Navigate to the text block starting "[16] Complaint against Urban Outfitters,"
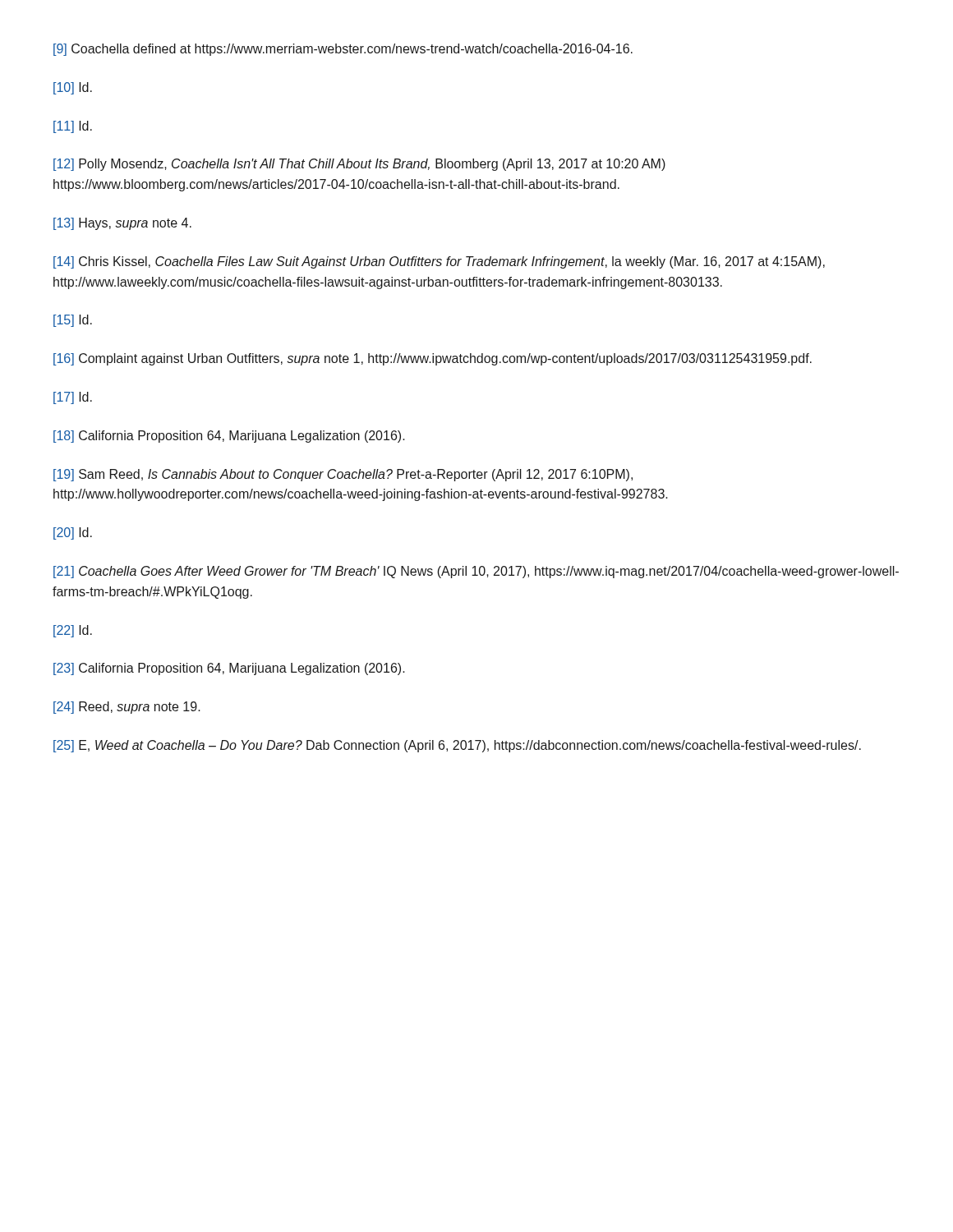Screen dimensions: 1232x953 pyautogui.click(x=433, y=359)
